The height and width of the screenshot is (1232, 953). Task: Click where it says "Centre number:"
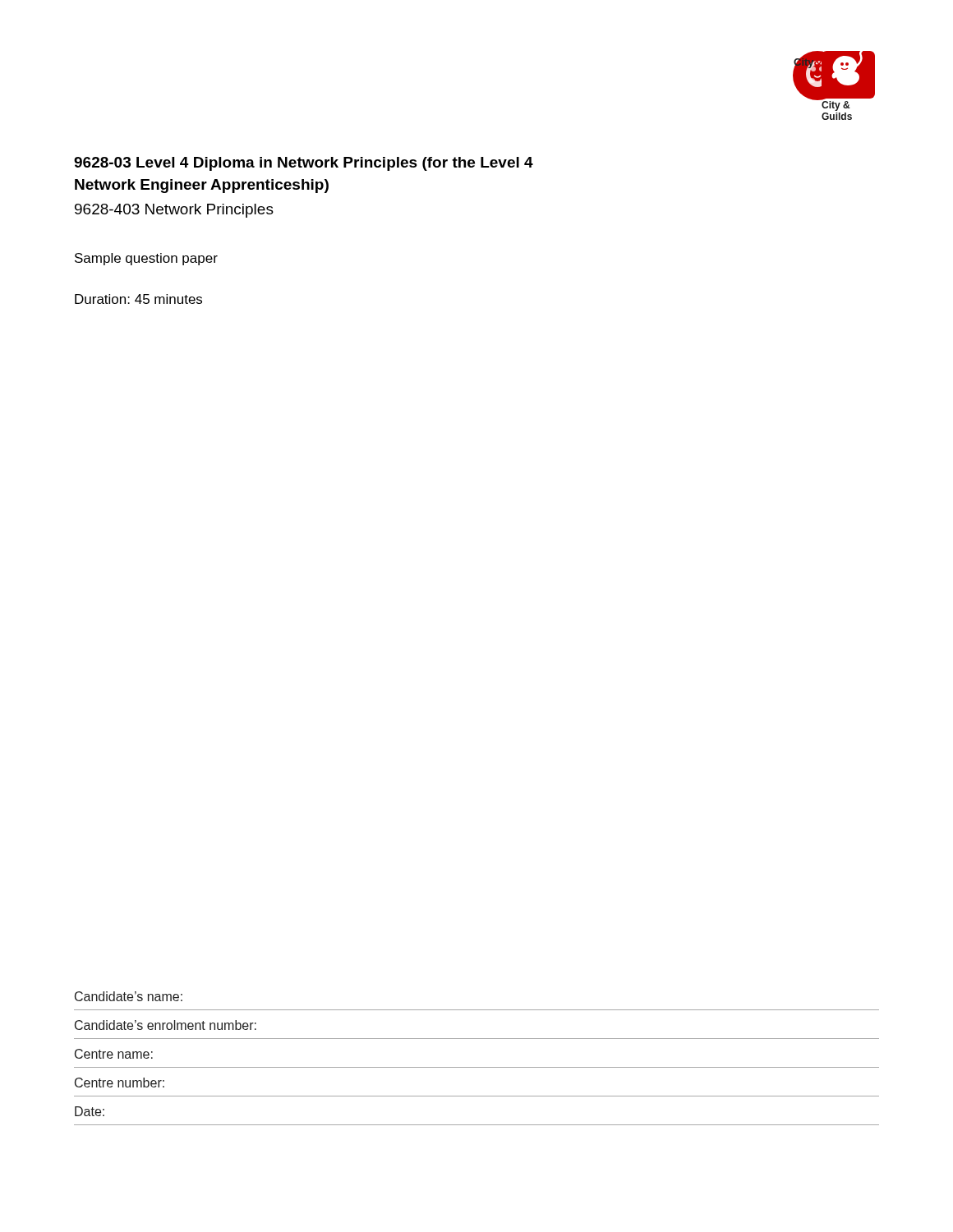pyautogui.click(x=120, y=1083)
